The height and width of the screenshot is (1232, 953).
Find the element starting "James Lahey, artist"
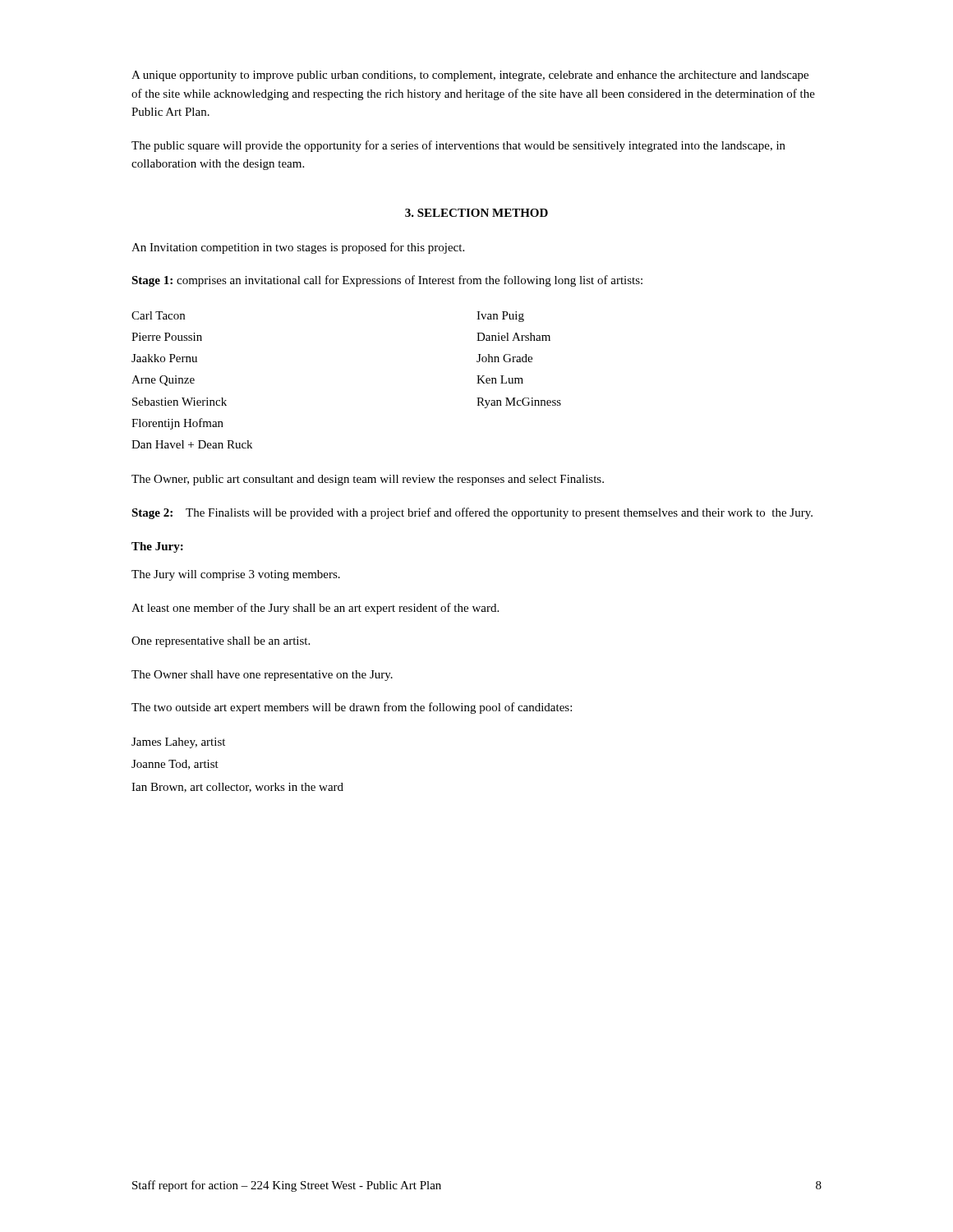(x=178, y=741)
